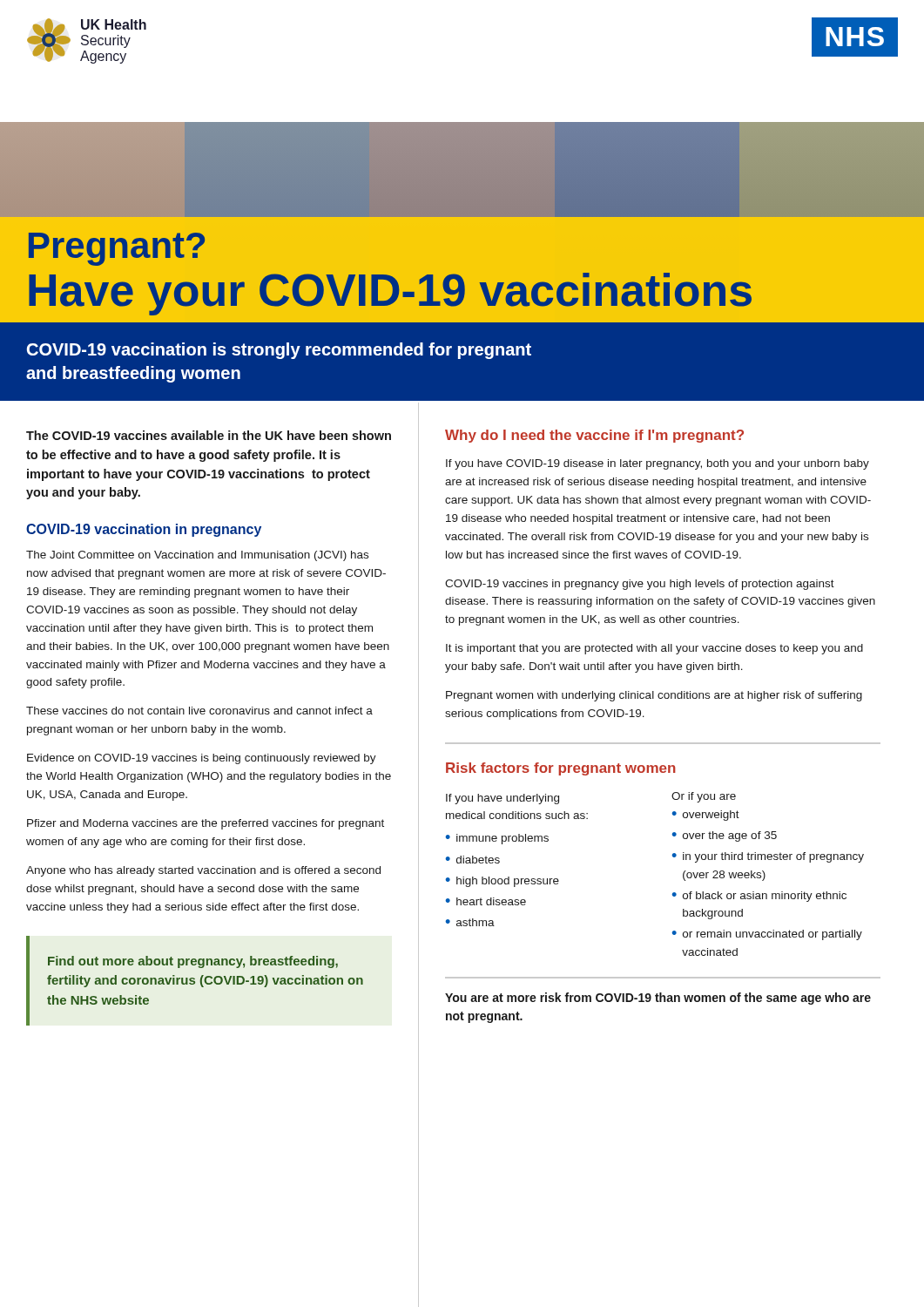Select the passage starting "Evidence on COVID-19"

[x=209, y=776]
